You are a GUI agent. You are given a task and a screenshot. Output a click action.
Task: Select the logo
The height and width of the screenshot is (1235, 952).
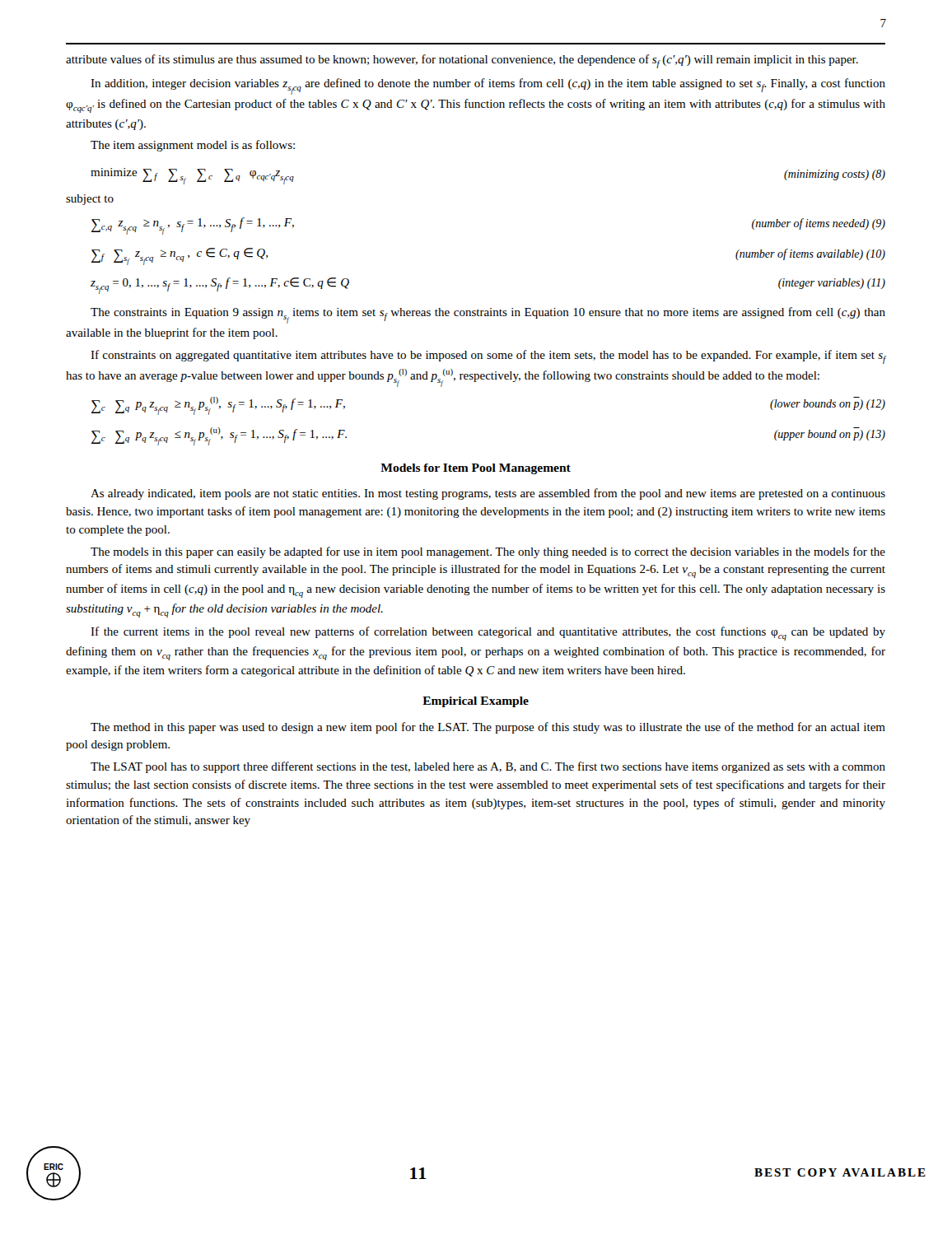tap(54, 1173)
